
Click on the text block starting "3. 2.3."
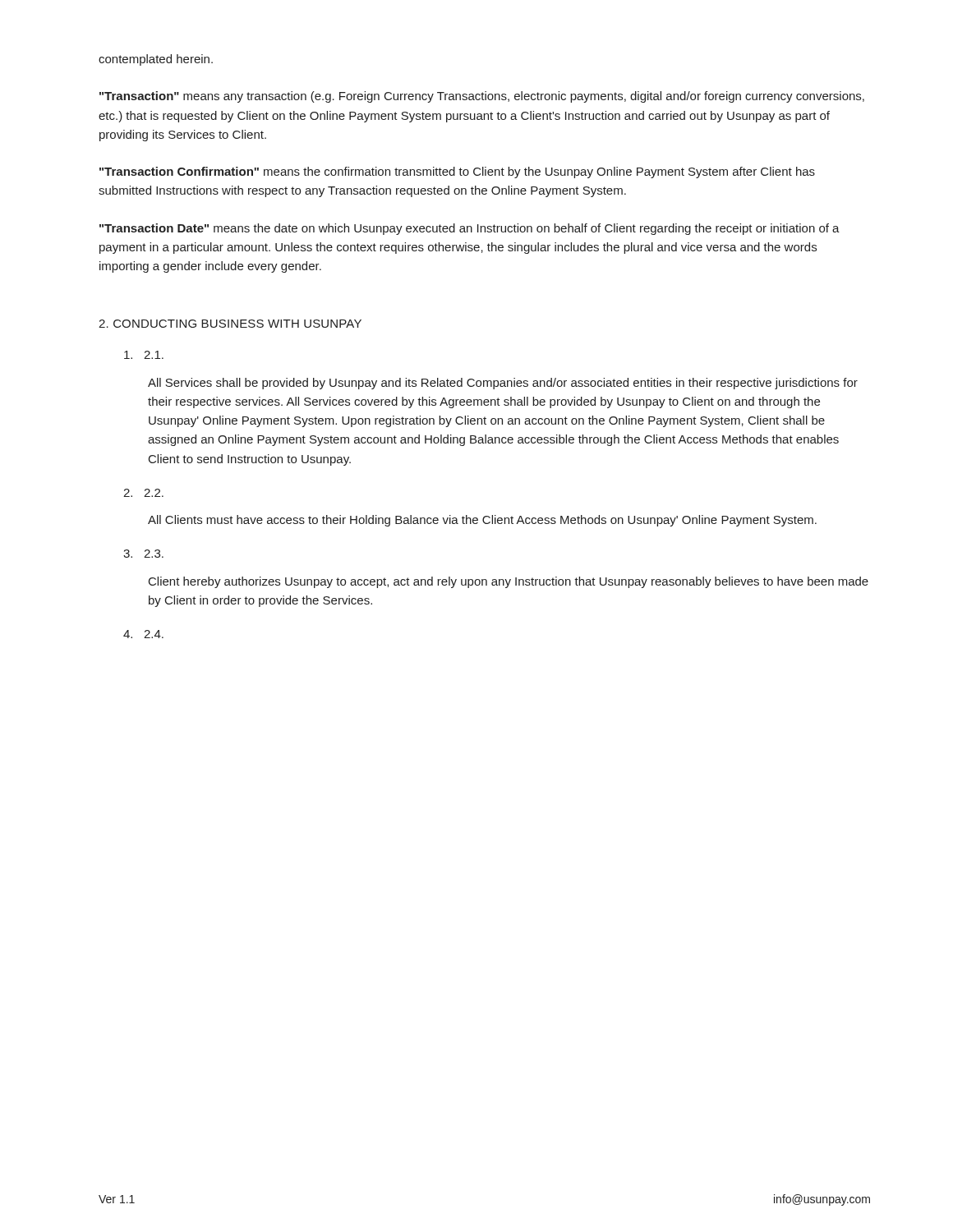[144, 553]
